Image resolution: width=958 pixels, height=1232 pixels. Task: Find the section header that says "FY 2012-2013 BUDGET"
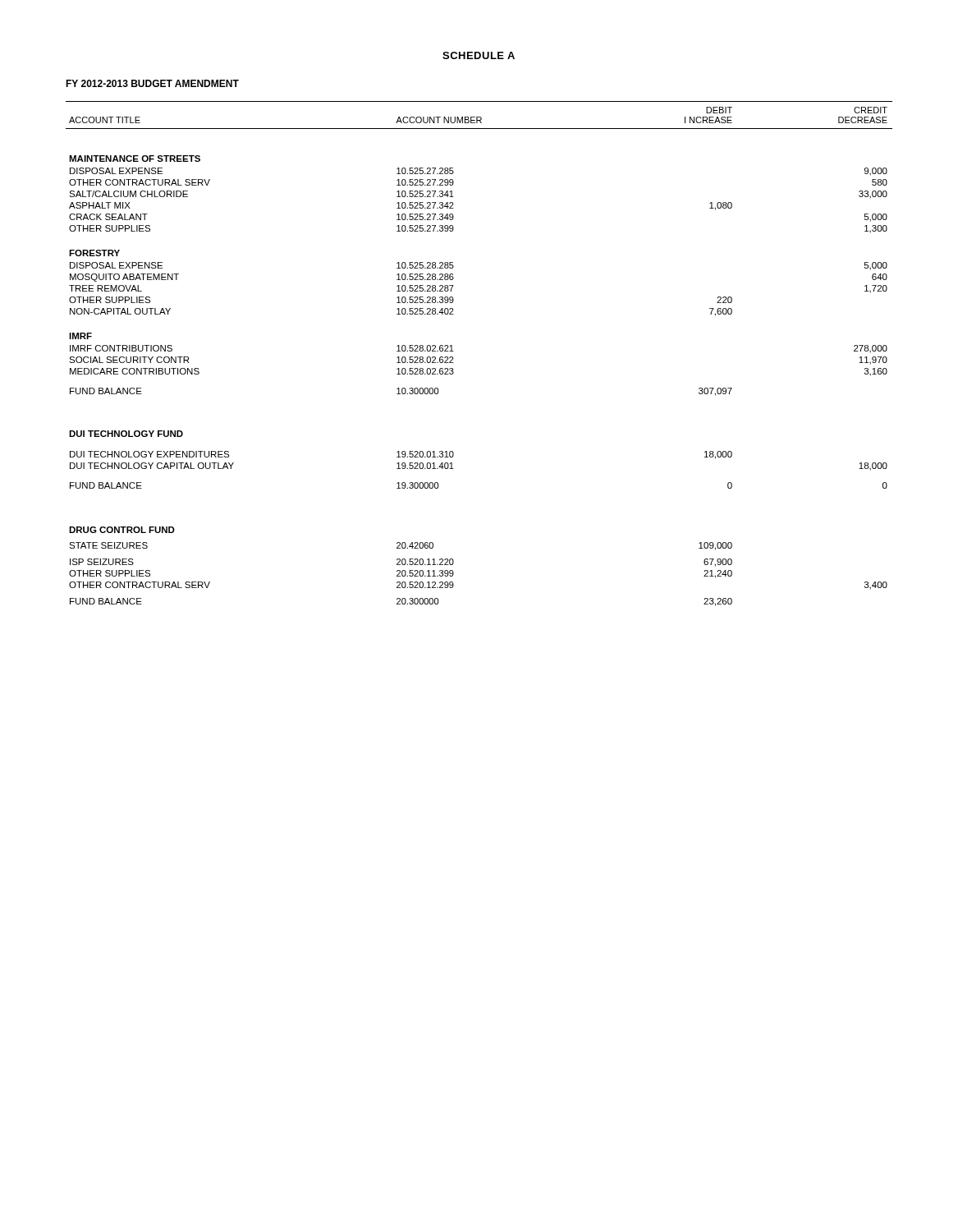[152, 84]
